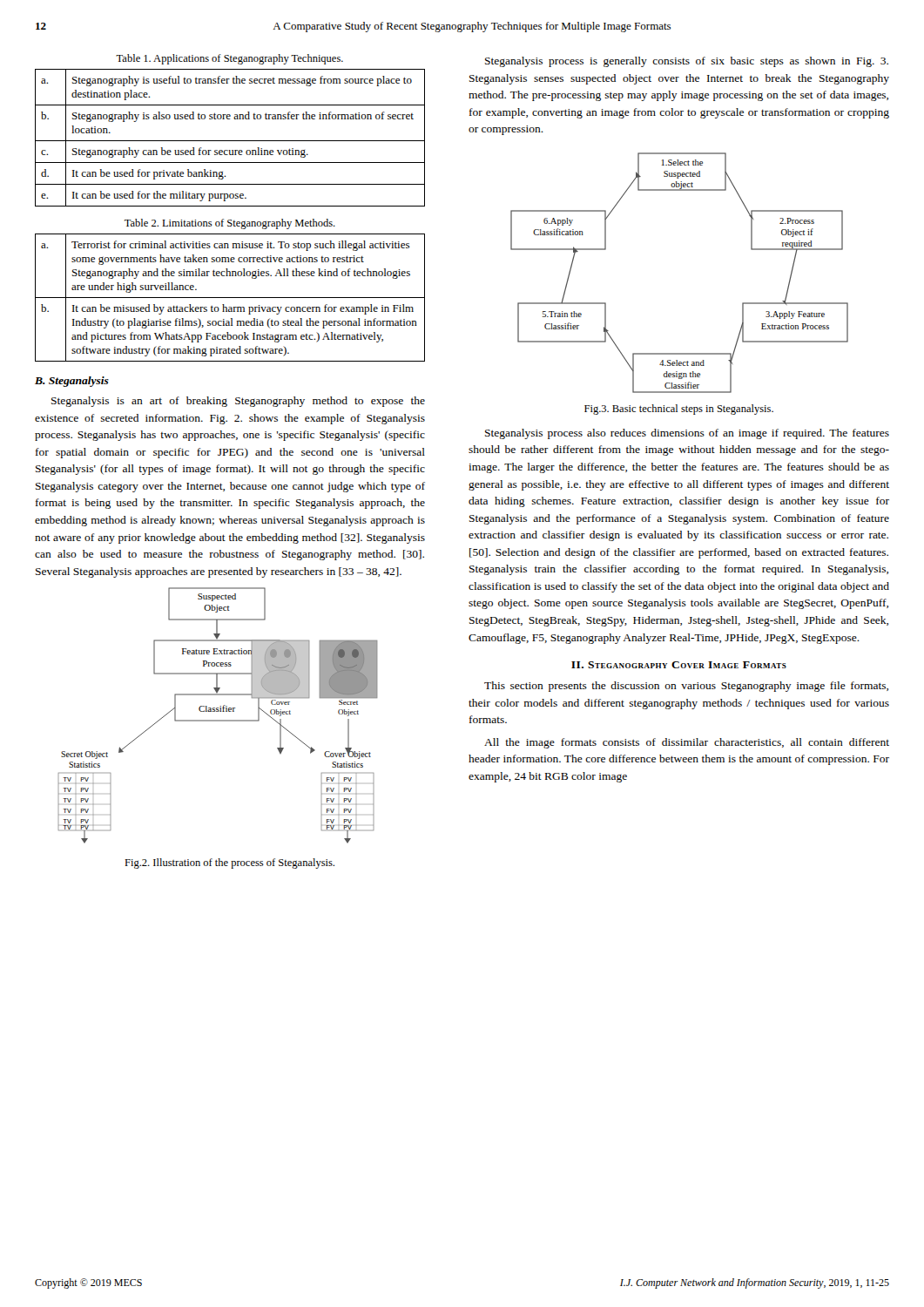Point to the block beginning "All the image formats consists of dissimilar characteristics,"
This screenshot has height=1307, width=924.
tap(679, 759)
